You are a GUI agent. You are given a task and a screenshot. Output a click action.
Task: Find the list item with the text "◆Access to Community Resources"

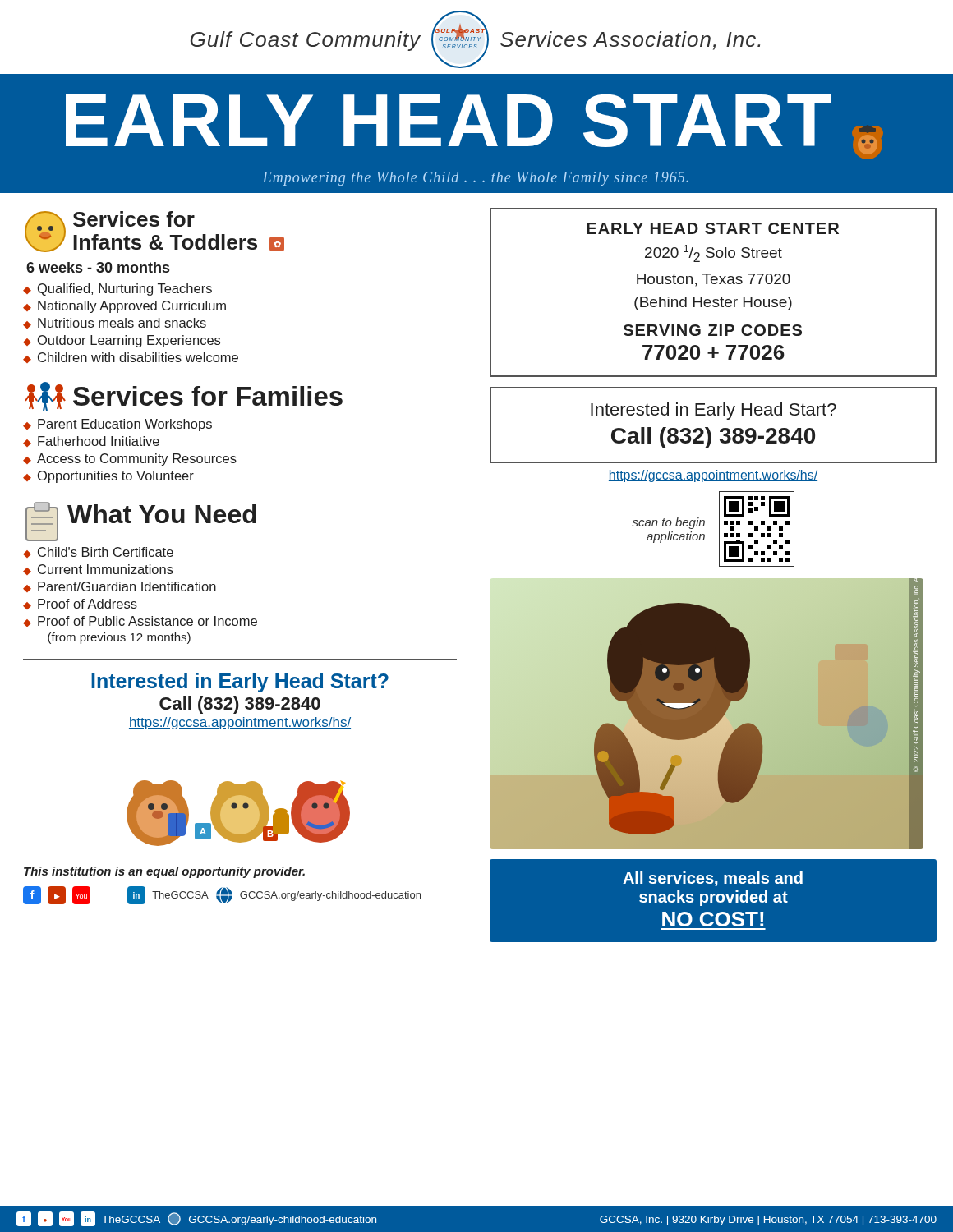click(x=130, y=458)
